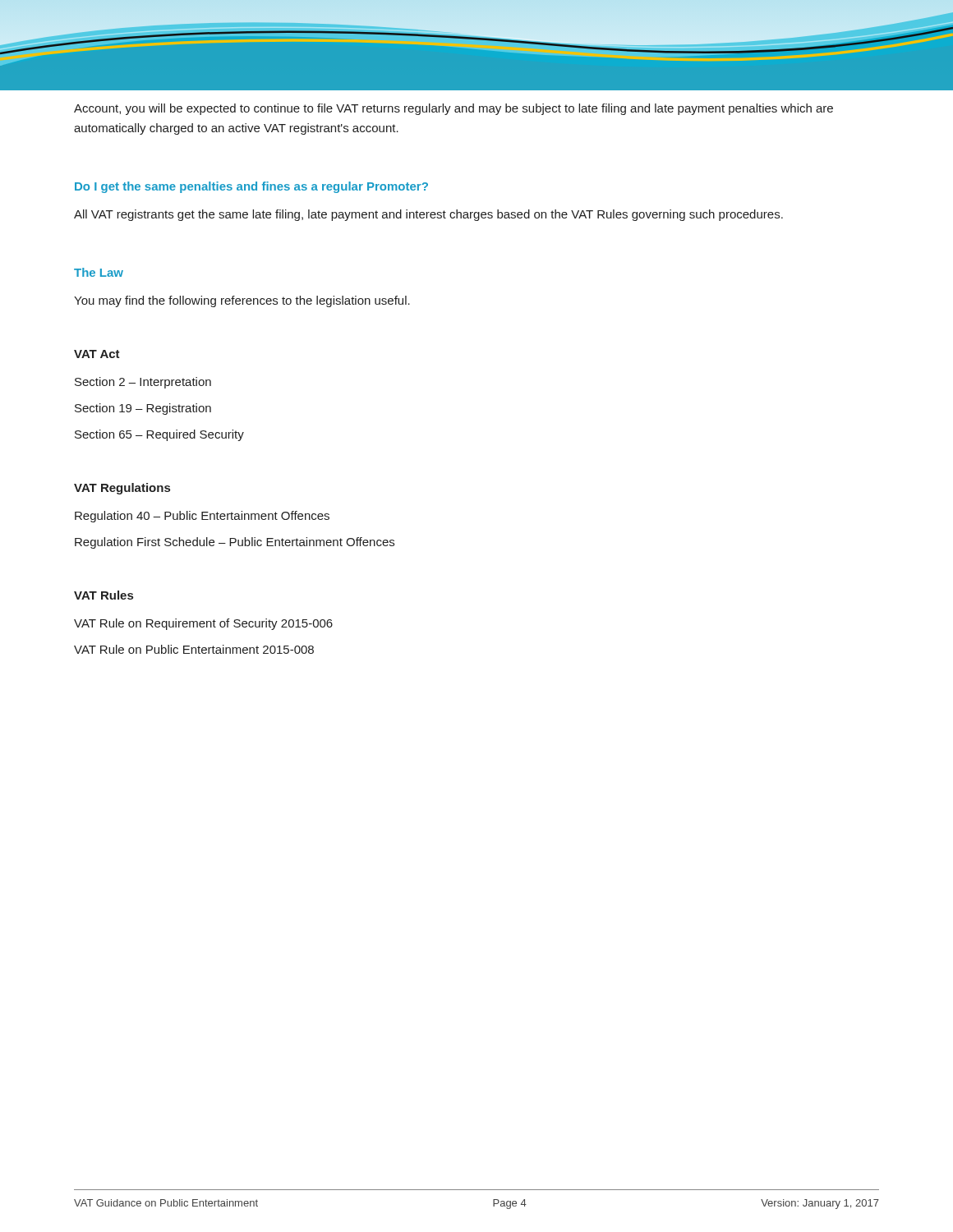This screenshot has width=953, height=1232.
Task: Click on the element starting "Section 2 – Interpretation"
Action: coord(143,381)
